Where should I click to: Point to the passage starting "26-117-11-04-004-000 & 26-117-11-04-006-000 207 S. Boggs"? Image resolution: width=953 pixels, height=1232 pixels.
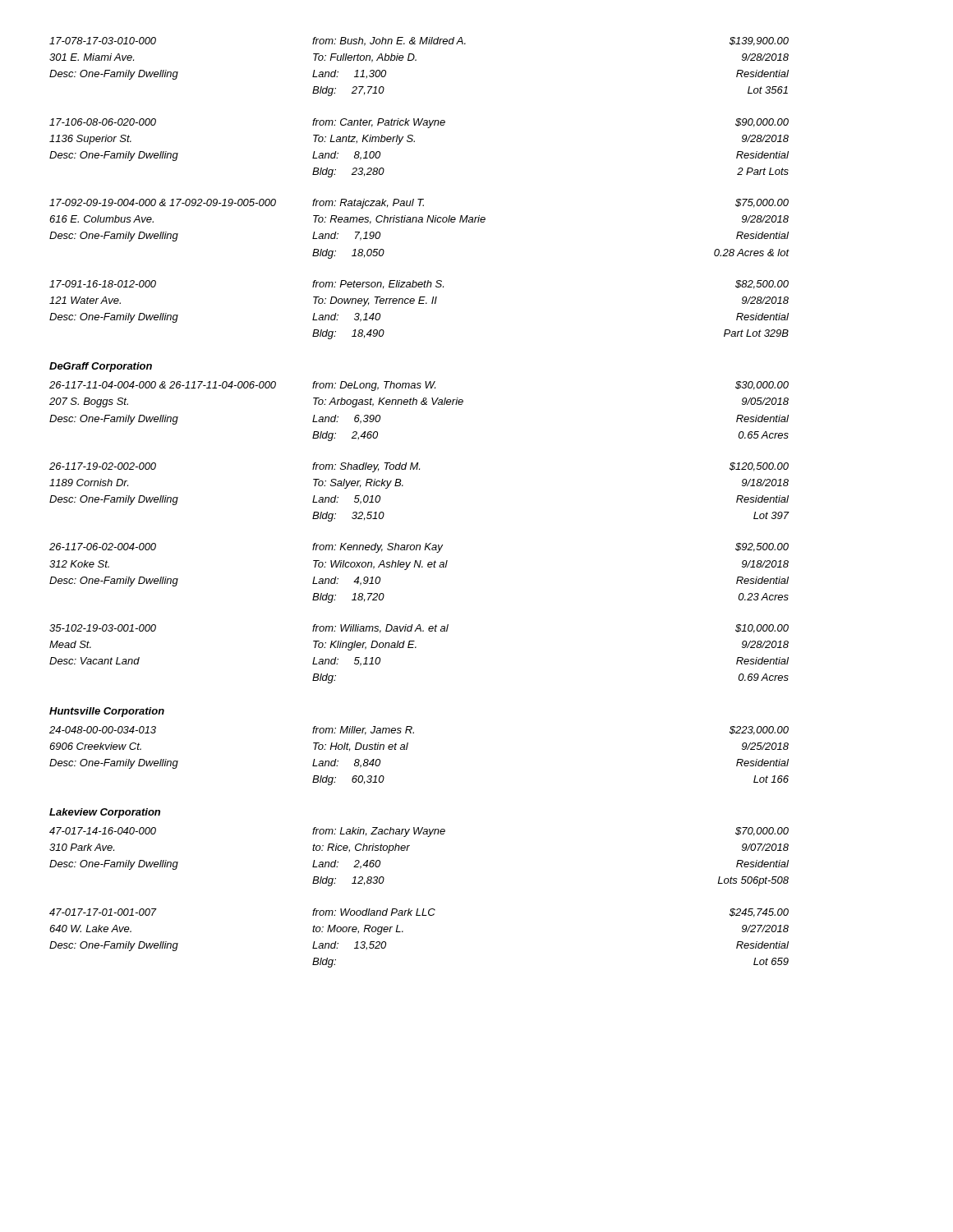pos(419,410)
